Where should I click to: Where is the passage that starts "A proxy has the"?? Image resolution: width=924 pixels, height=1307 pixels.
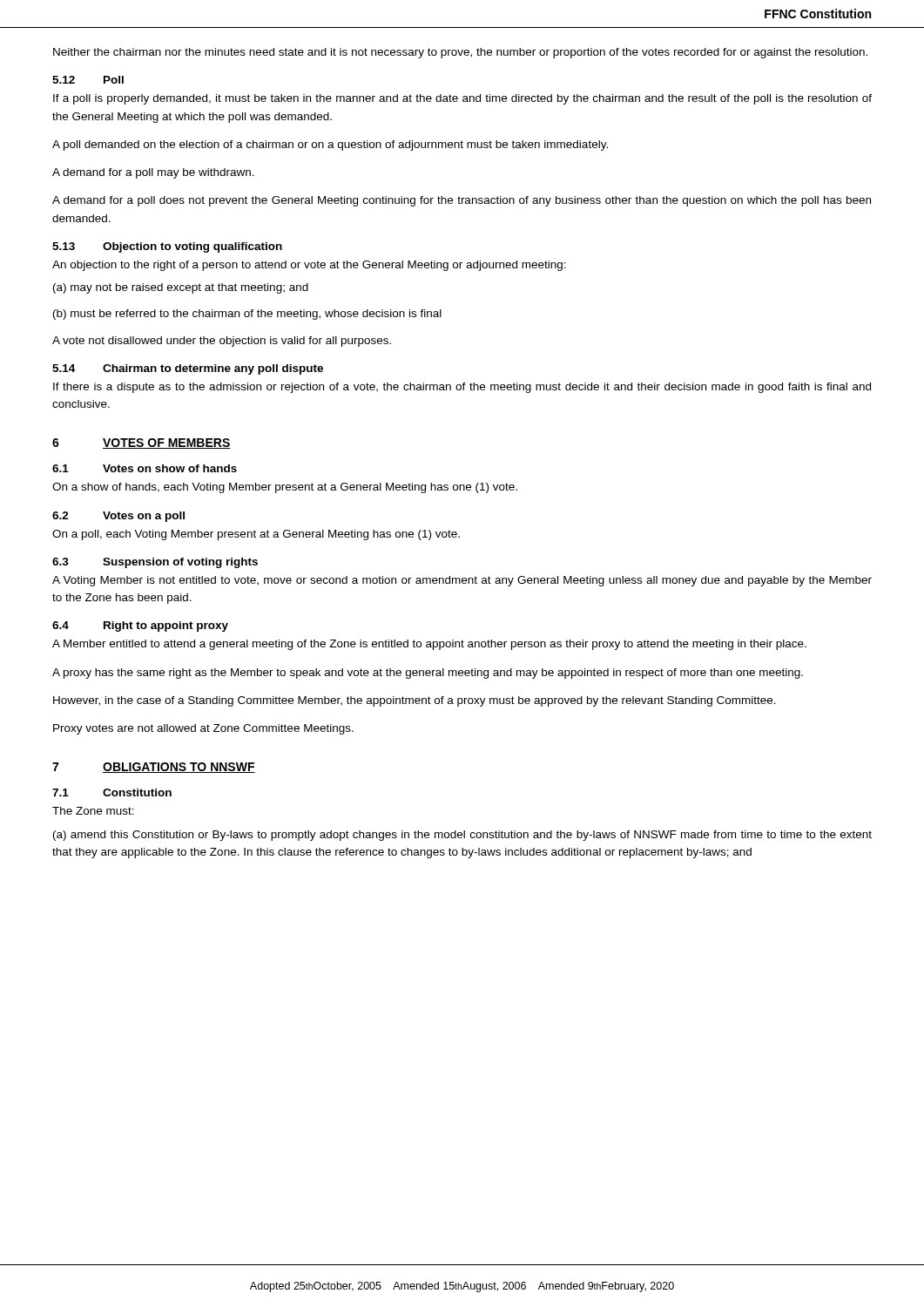pos(428,672)
